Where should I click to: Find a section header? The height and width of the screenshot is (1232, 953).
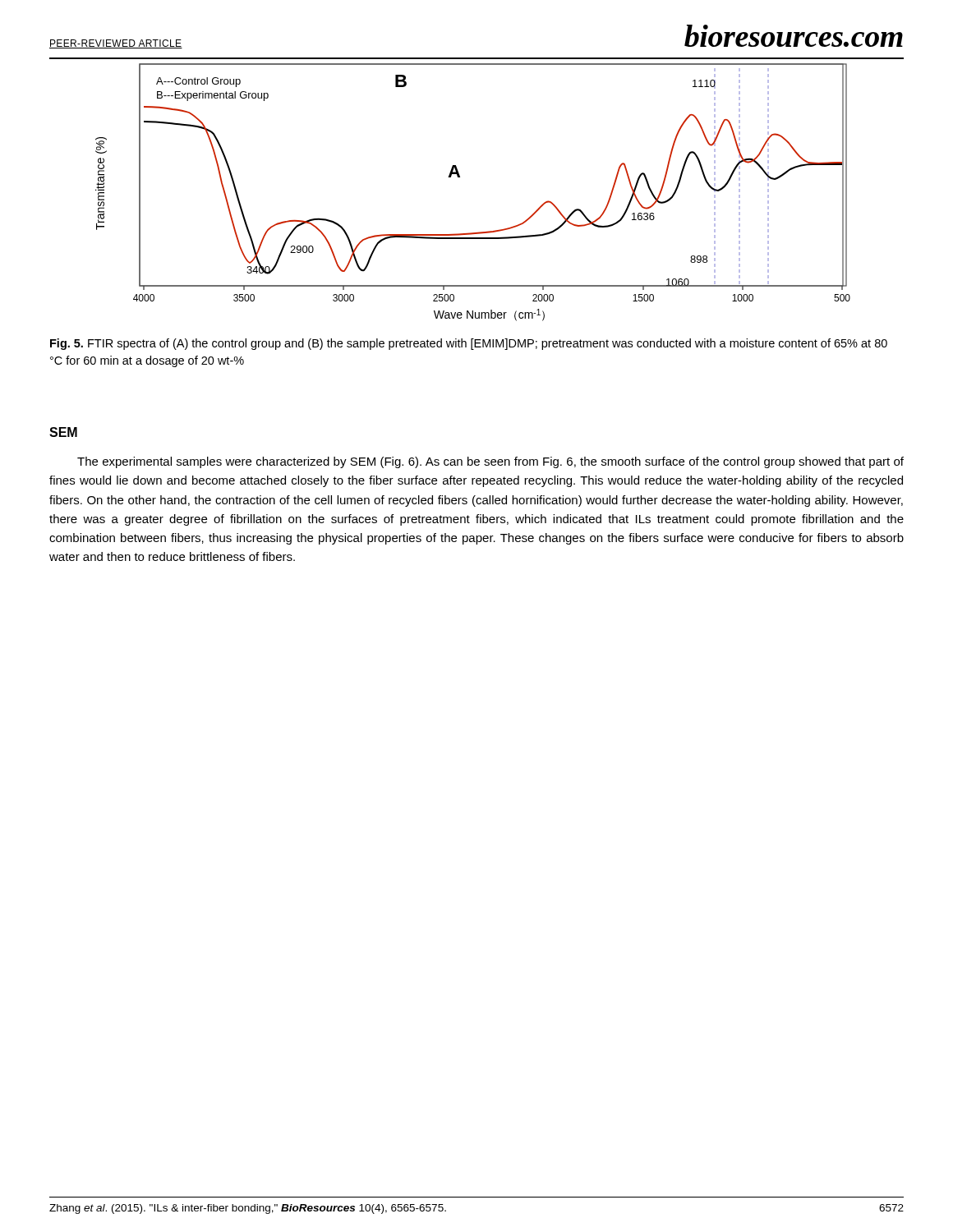coord(64,432)
